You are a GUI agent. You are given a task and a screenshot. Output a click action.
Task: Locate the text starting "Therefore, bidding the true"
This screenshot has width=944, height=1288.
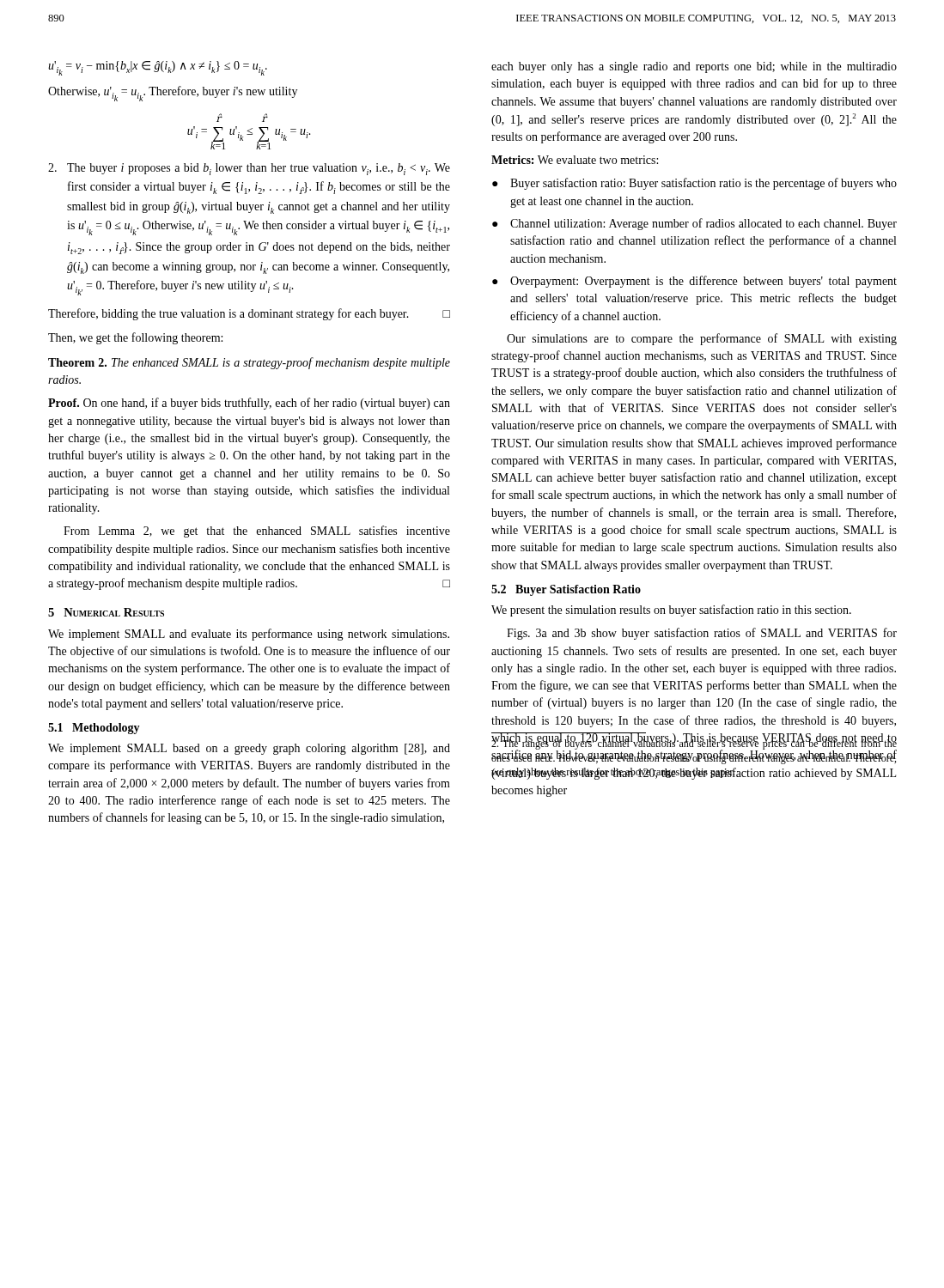[x=249, y=315]
